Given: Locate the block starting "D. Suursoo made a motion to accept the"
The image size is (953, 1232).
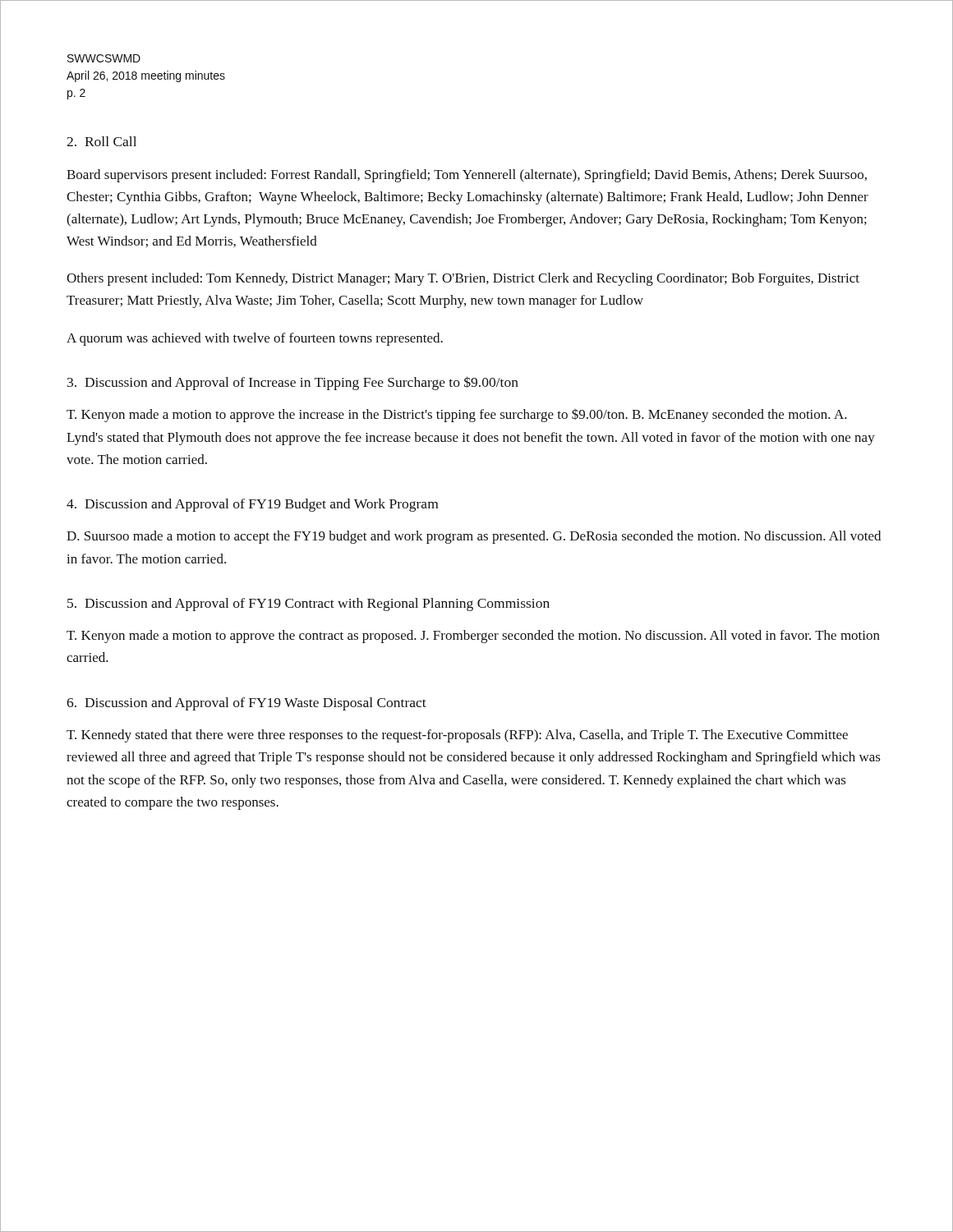Looking at the screenshot, I should point(474,547).
